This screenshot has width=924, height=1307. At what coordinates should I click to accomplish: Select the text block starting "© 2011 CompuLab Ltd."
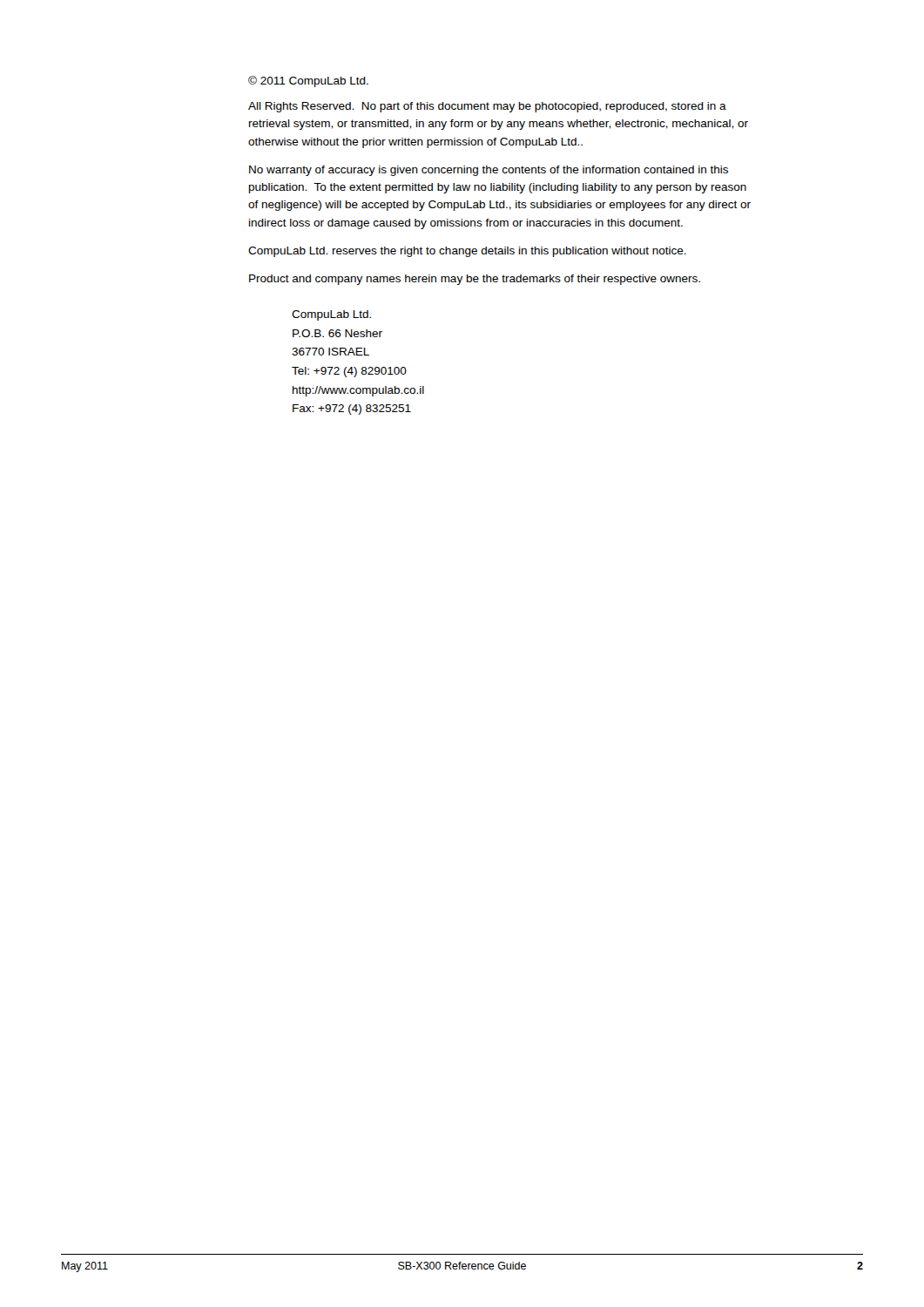tap(309, 81)
